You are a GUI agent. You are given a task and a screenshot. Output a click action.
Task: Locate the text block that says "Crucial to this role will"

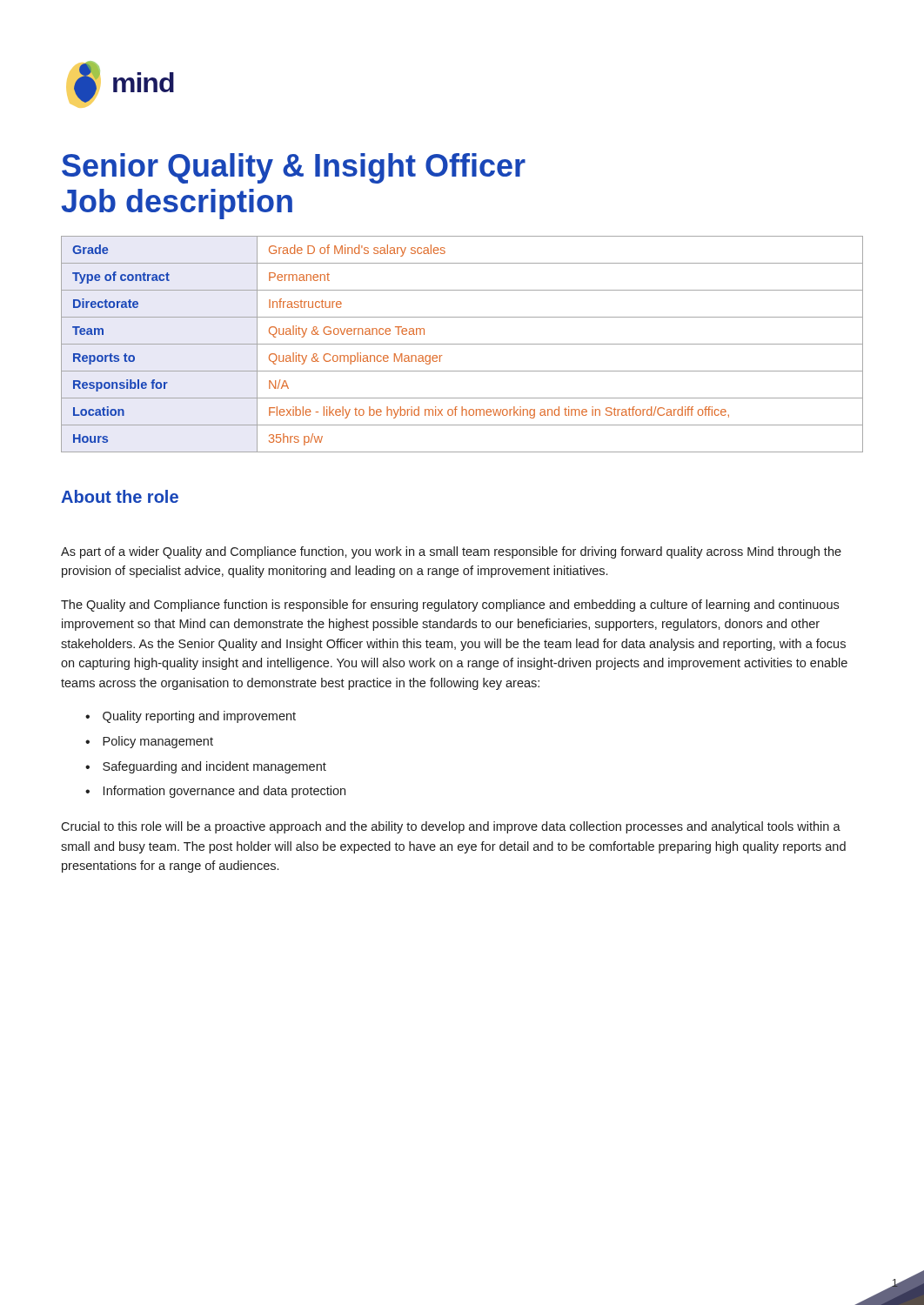pos(453,846)
